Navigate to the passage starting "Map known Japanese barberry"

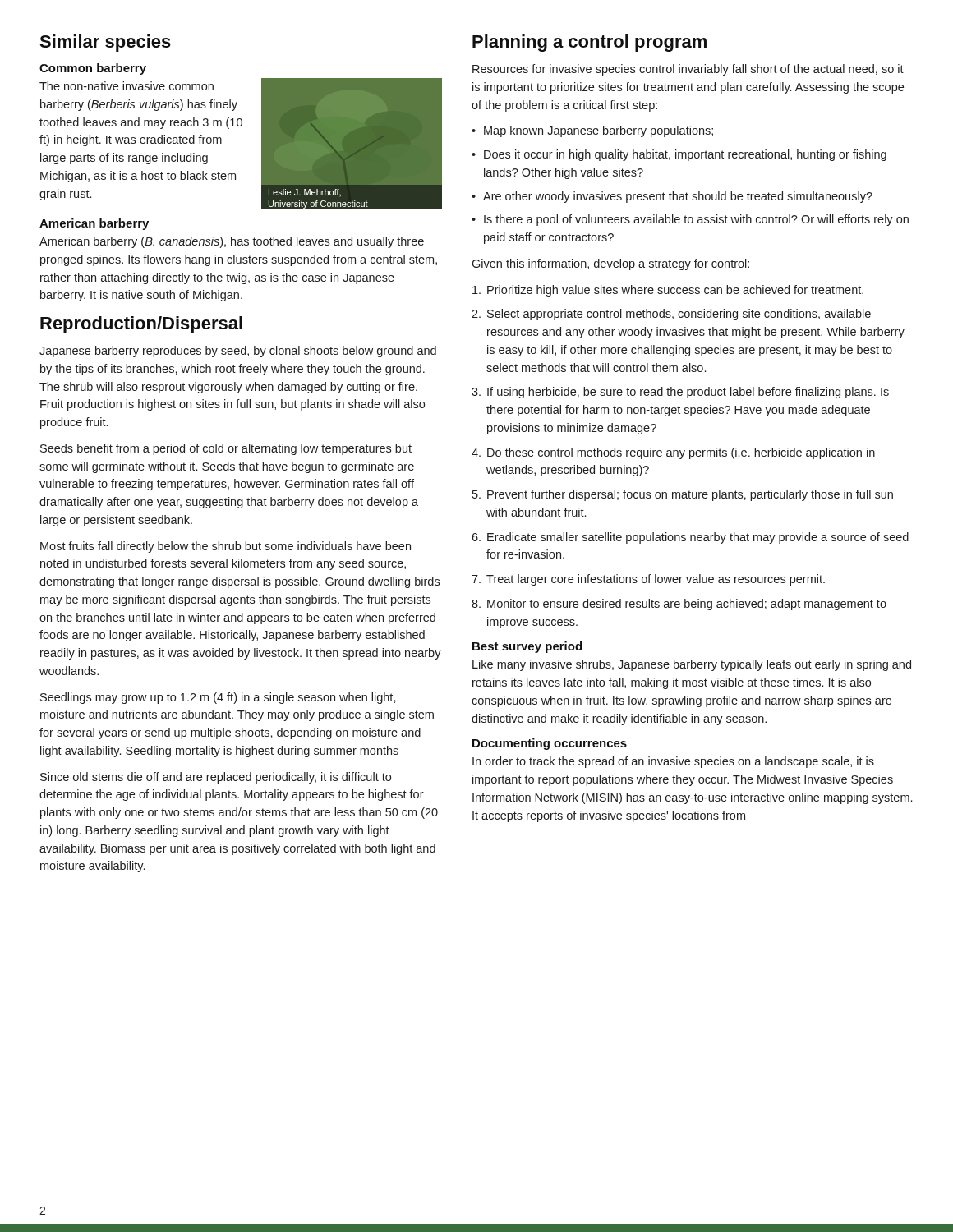[x=599, y=131]
